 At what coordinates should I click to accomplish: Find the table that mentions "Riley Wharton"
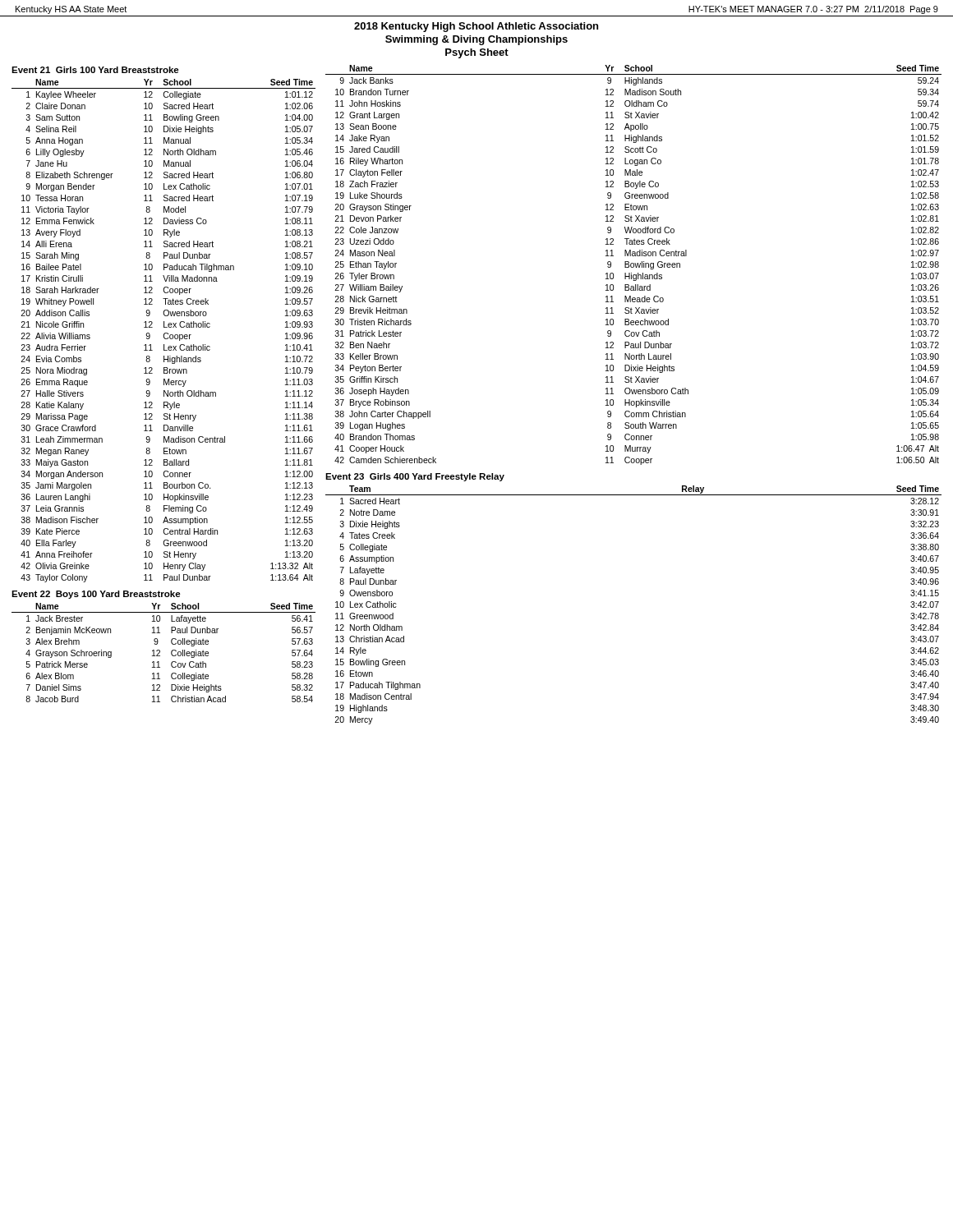coord(633,264)
